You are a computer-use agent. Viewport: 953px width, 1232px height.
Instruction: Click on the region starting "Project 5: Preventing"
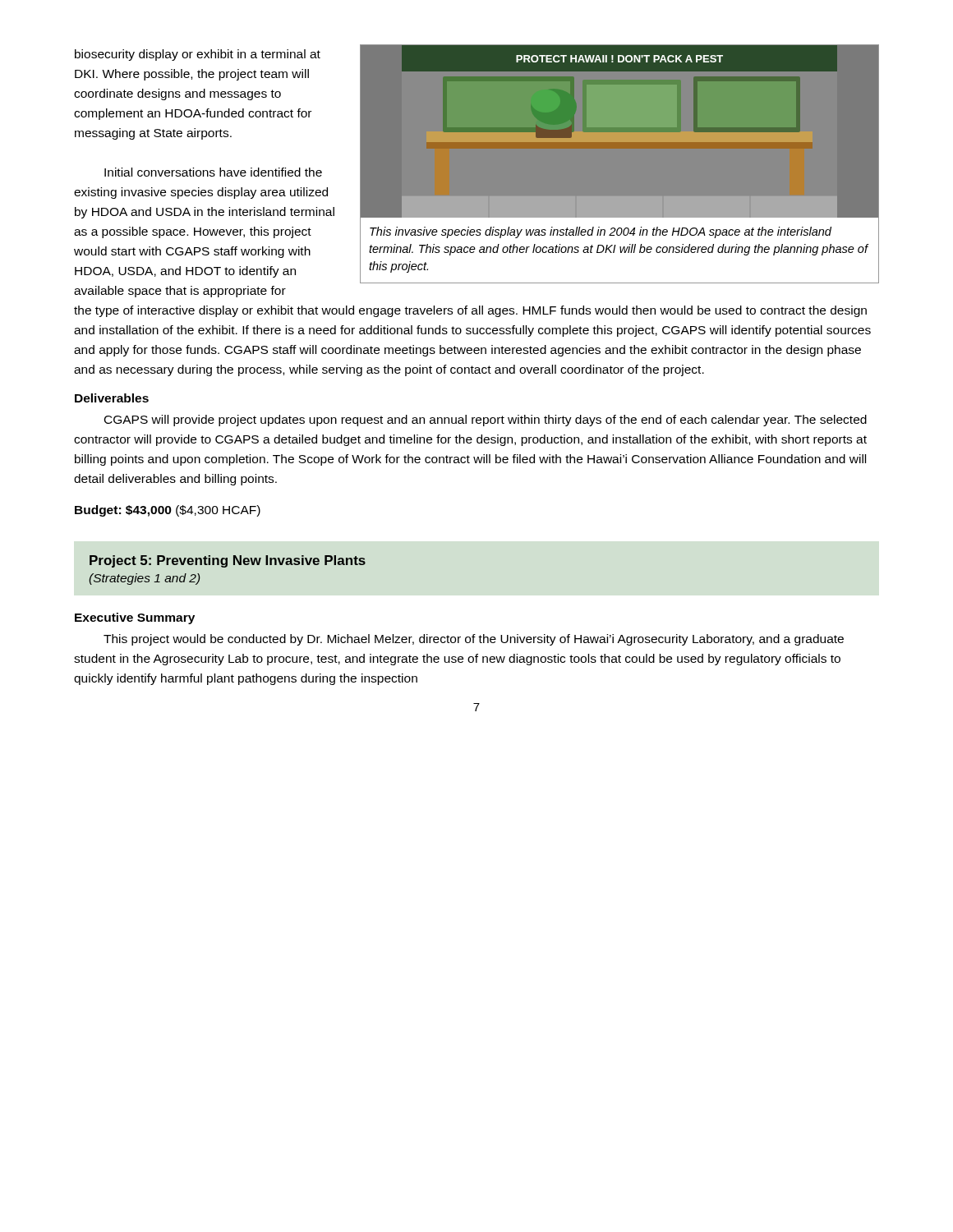click(227, 561)
